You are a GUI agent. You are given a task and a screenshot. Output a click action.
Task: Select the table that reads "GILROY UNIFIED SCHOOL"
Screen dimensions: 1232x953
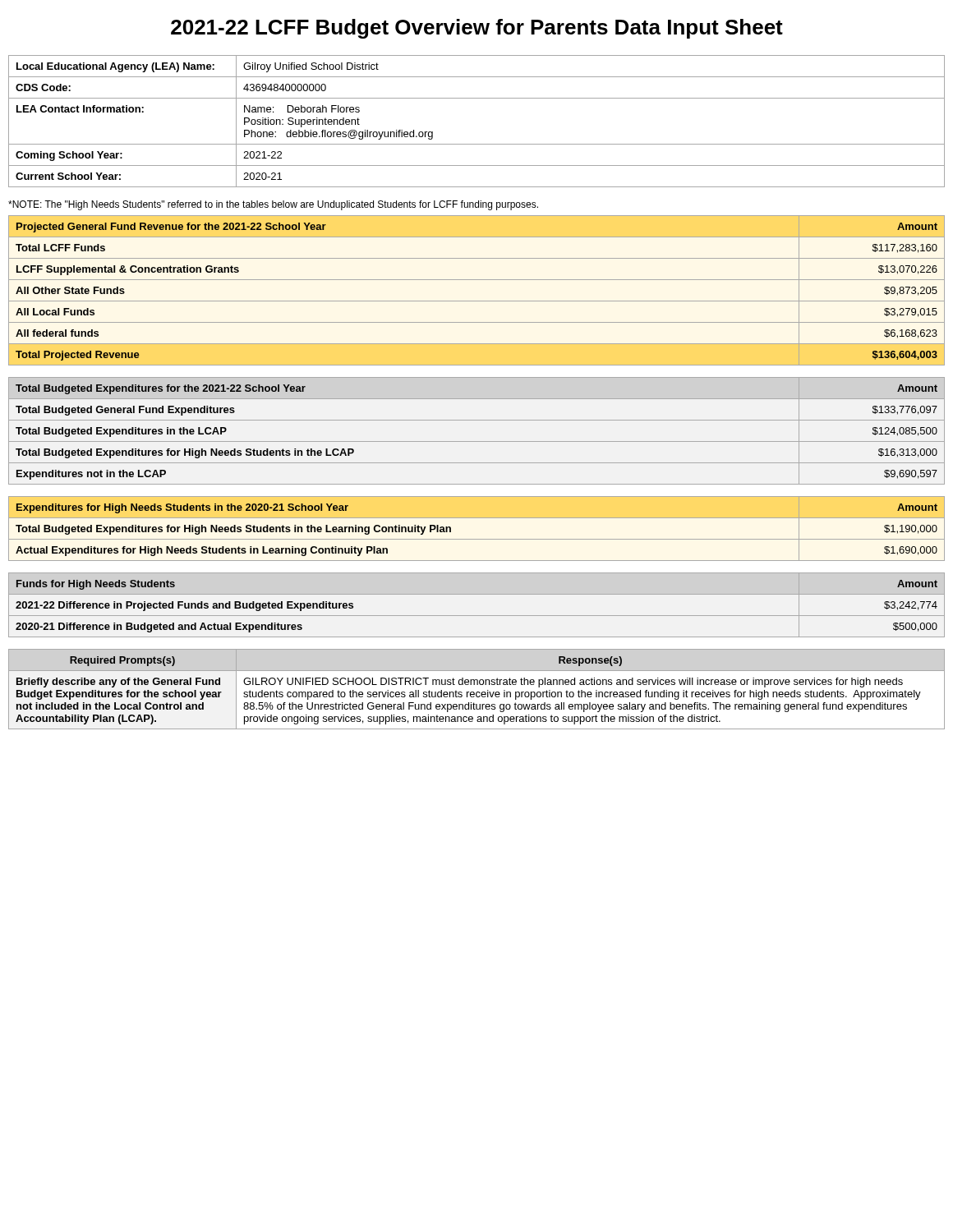pos(476,689)
